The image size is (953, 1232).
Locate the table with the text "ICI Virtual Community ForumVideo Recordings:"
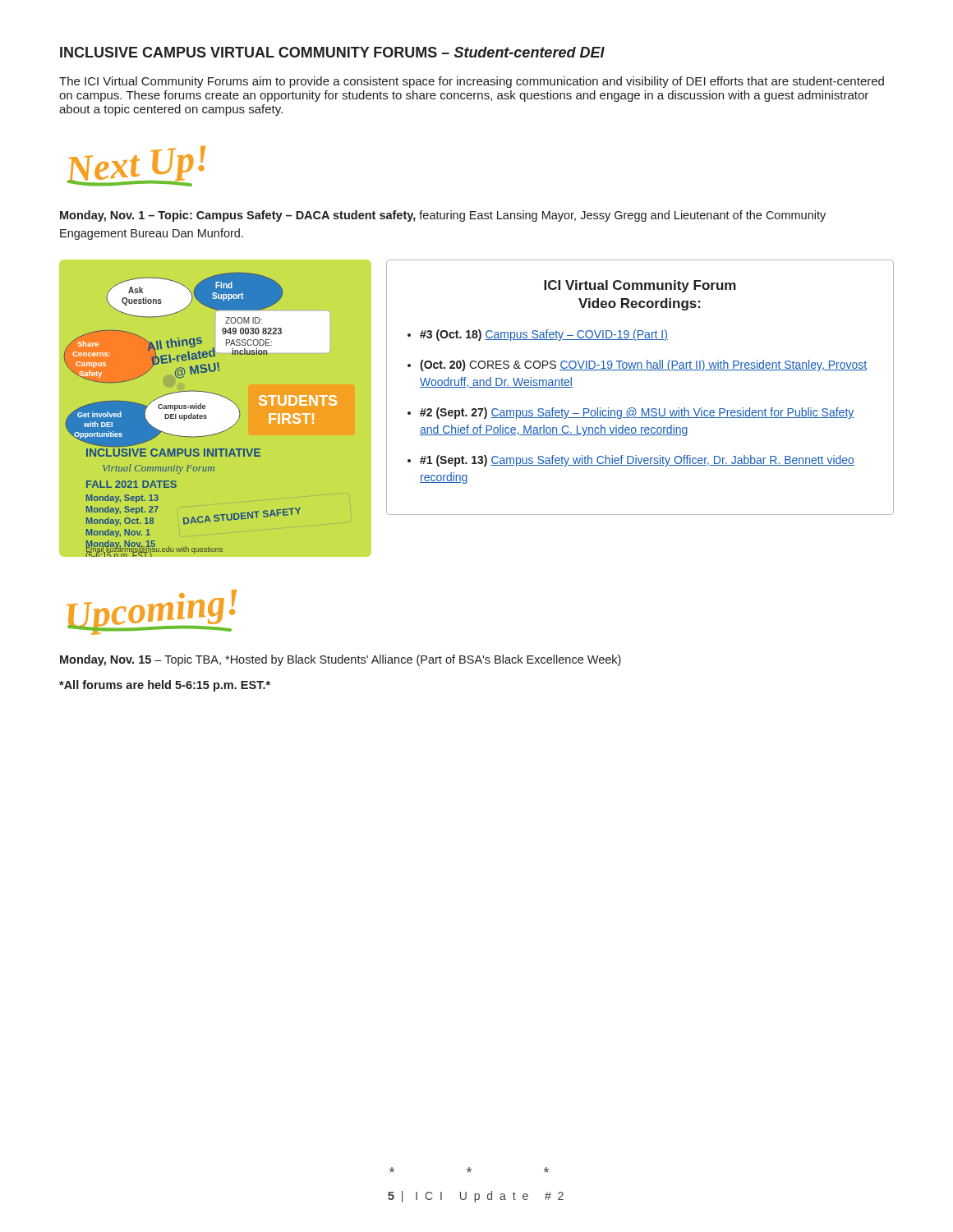click(640, 387)
